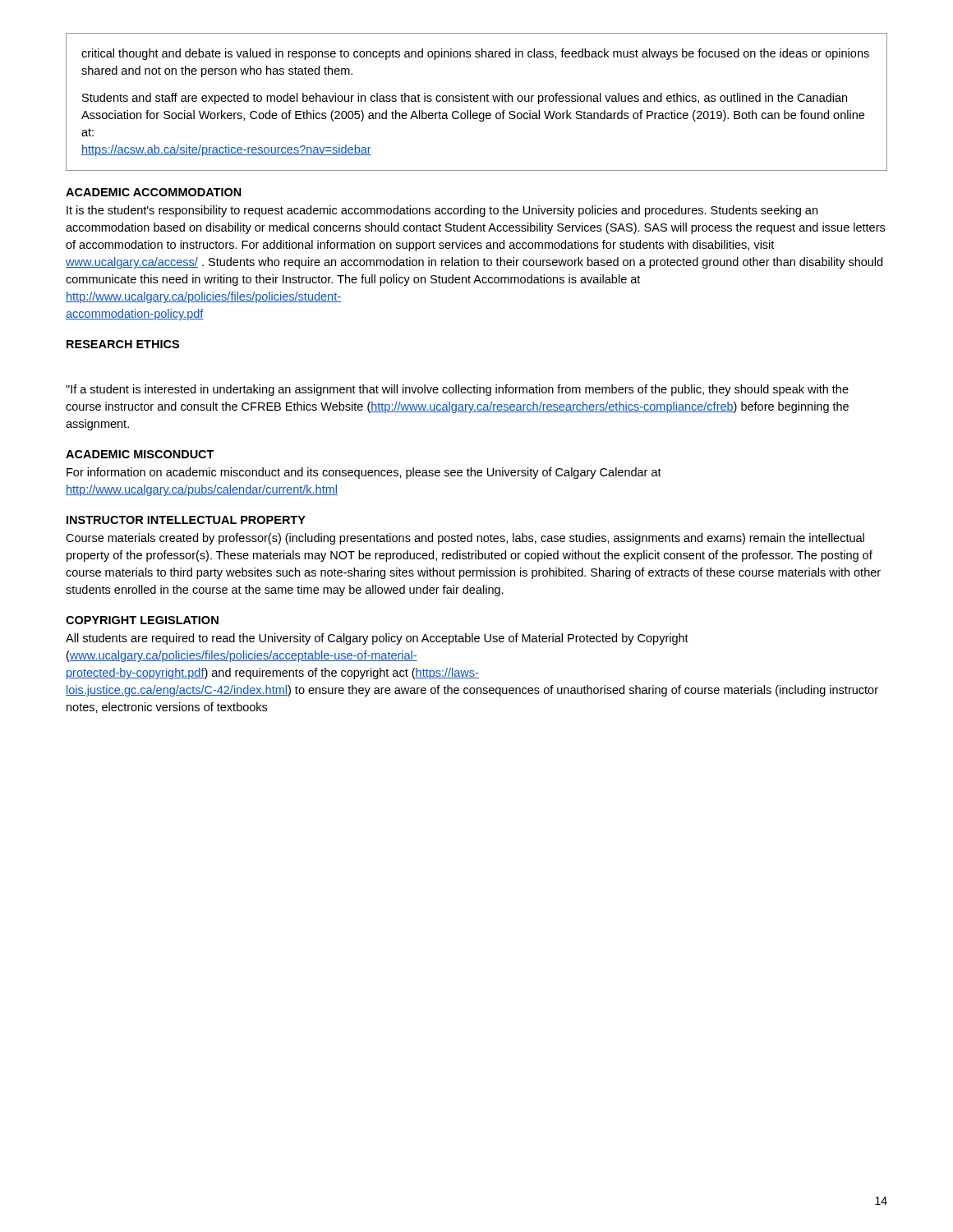Click on the section header containing "INSTRUCTOR INTELLECTUAL PROPERTY"
The image size is (953, 1232).
[186, 520]
